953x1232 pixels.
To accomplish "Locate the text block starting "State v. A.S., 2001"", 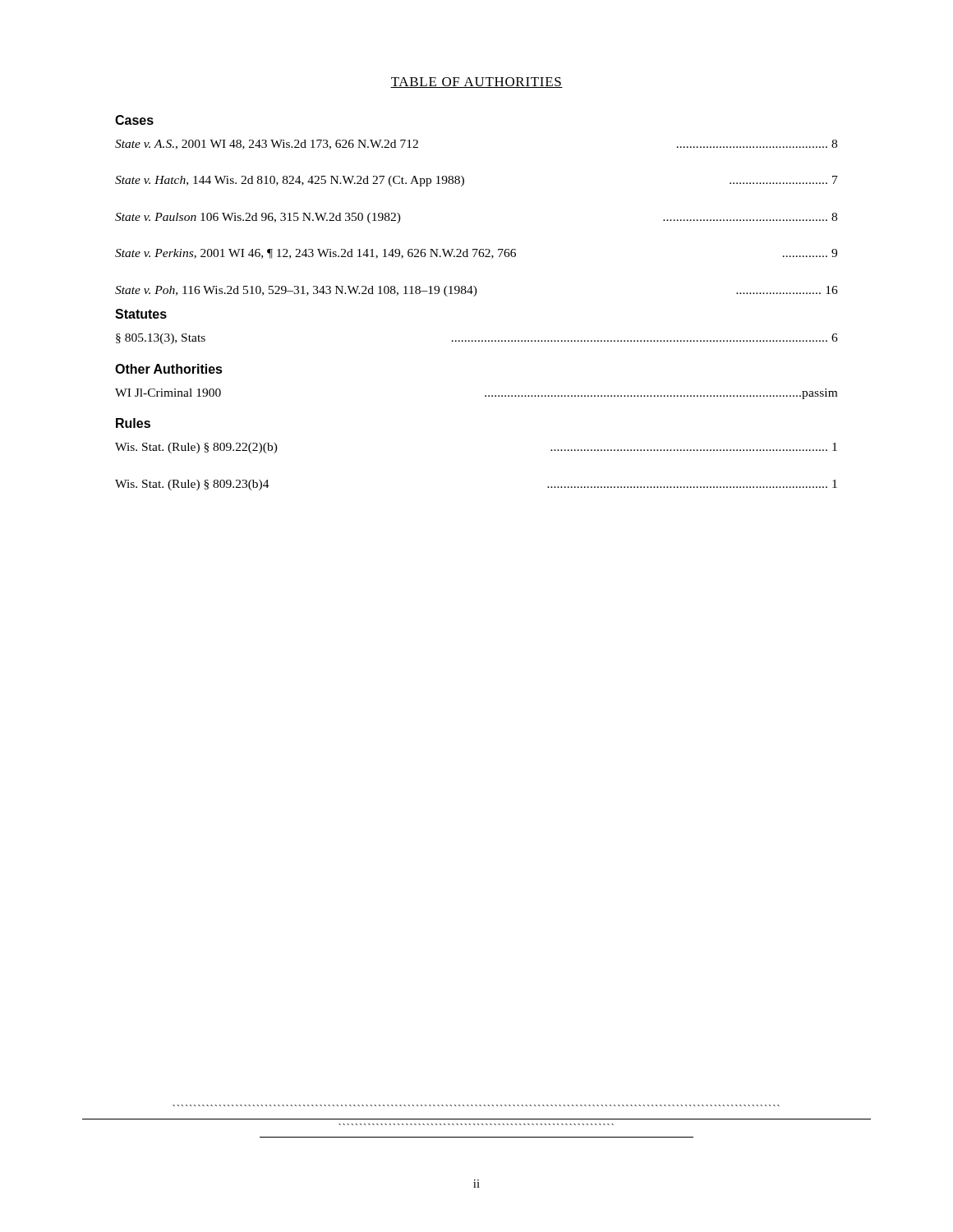I will pos(261,146).
